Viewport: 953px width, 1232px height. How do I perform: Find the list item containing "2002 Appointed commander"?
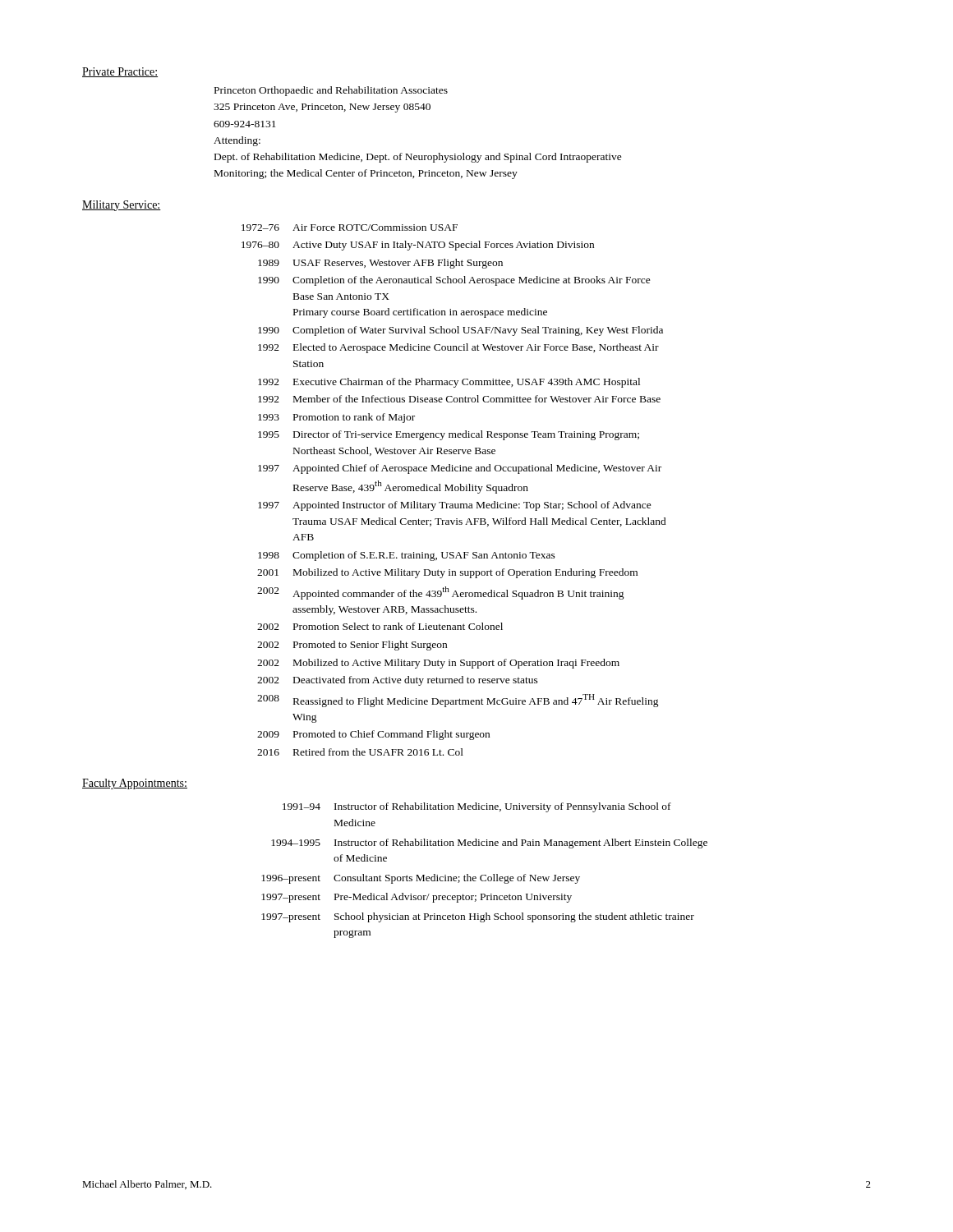(x=542, y=600)
